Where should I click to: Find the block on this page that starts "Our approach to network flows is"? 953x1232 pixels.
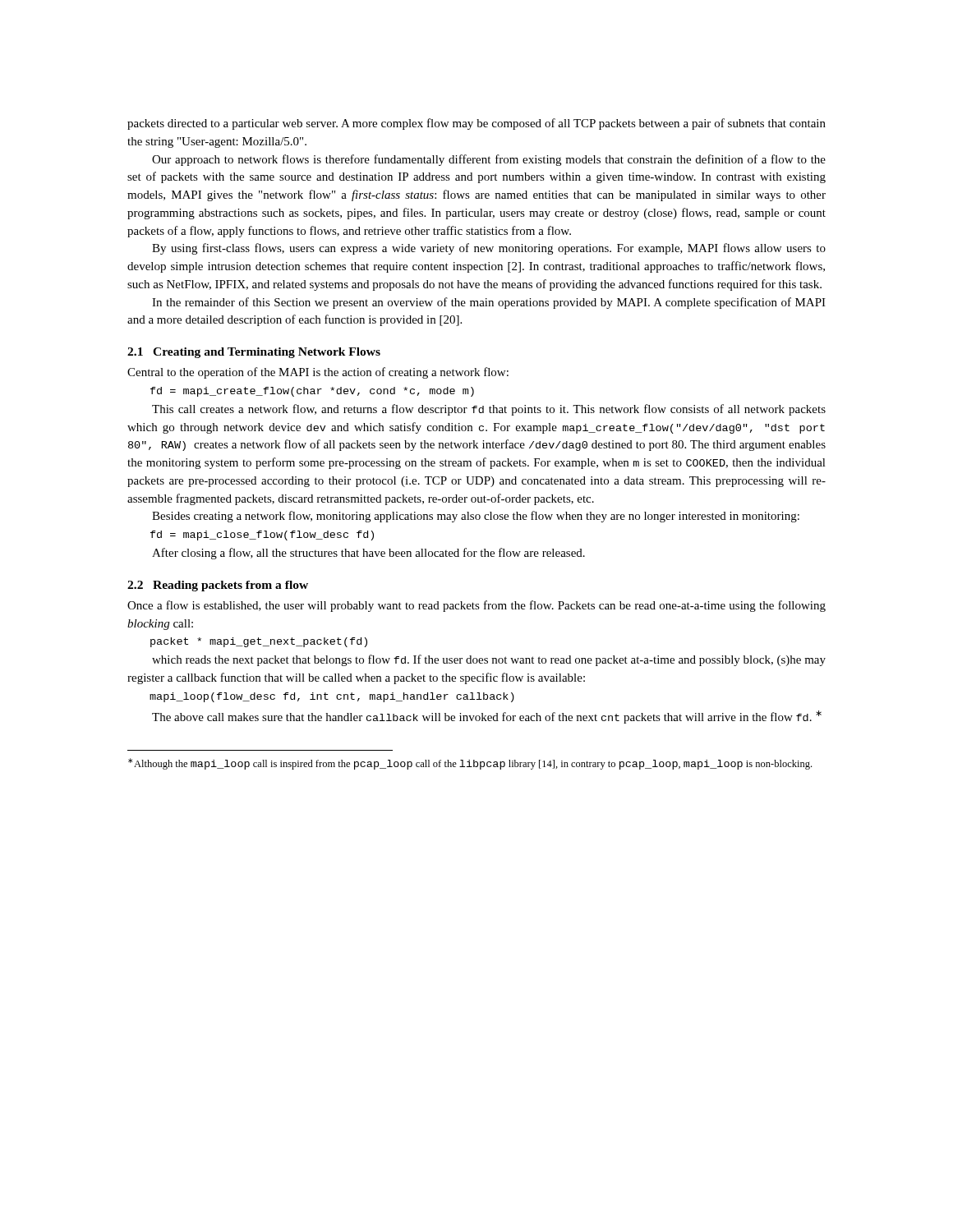[x=476, y=195]
